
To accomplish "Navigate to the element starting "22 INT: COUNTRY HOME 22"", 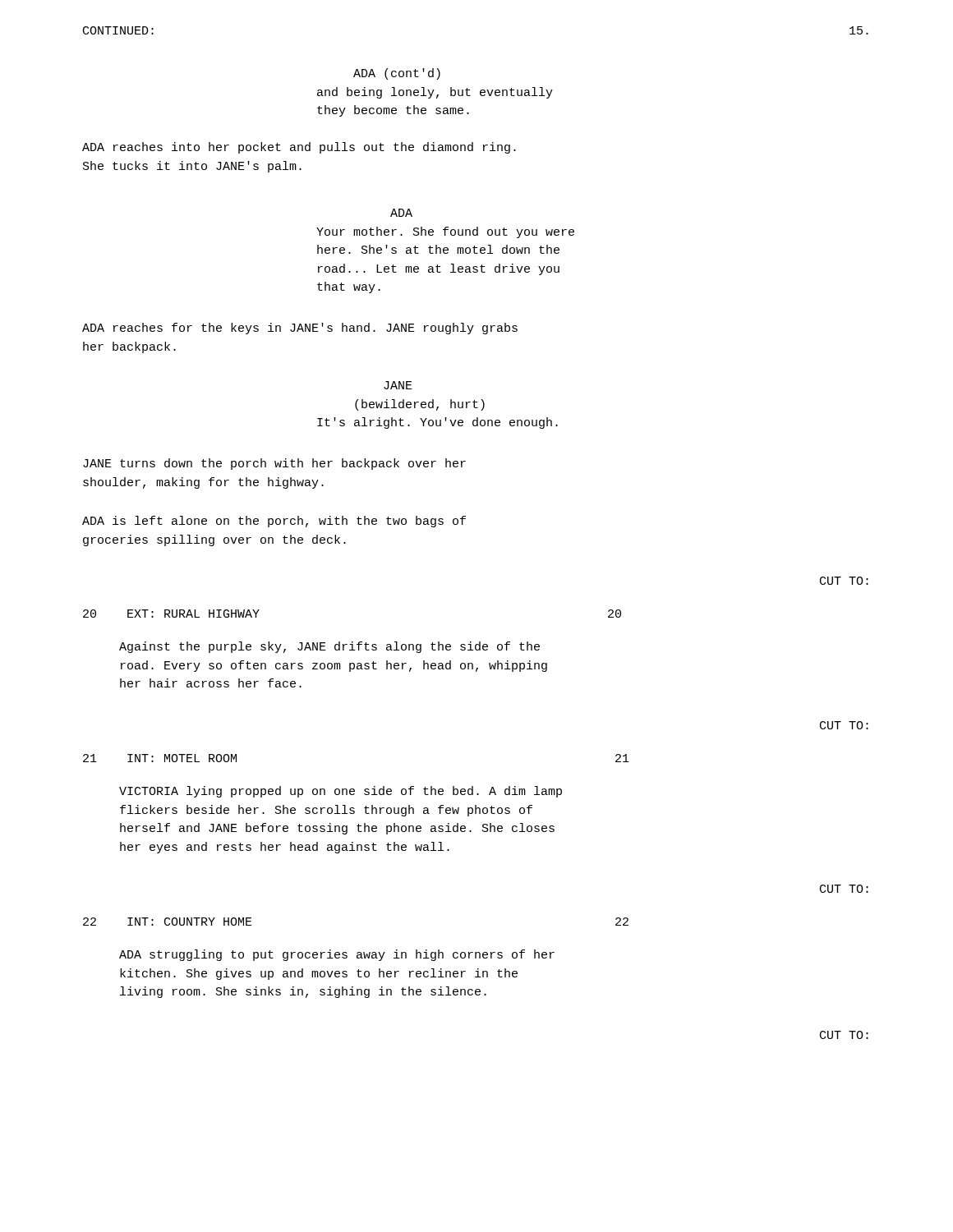I will (138, 921).
